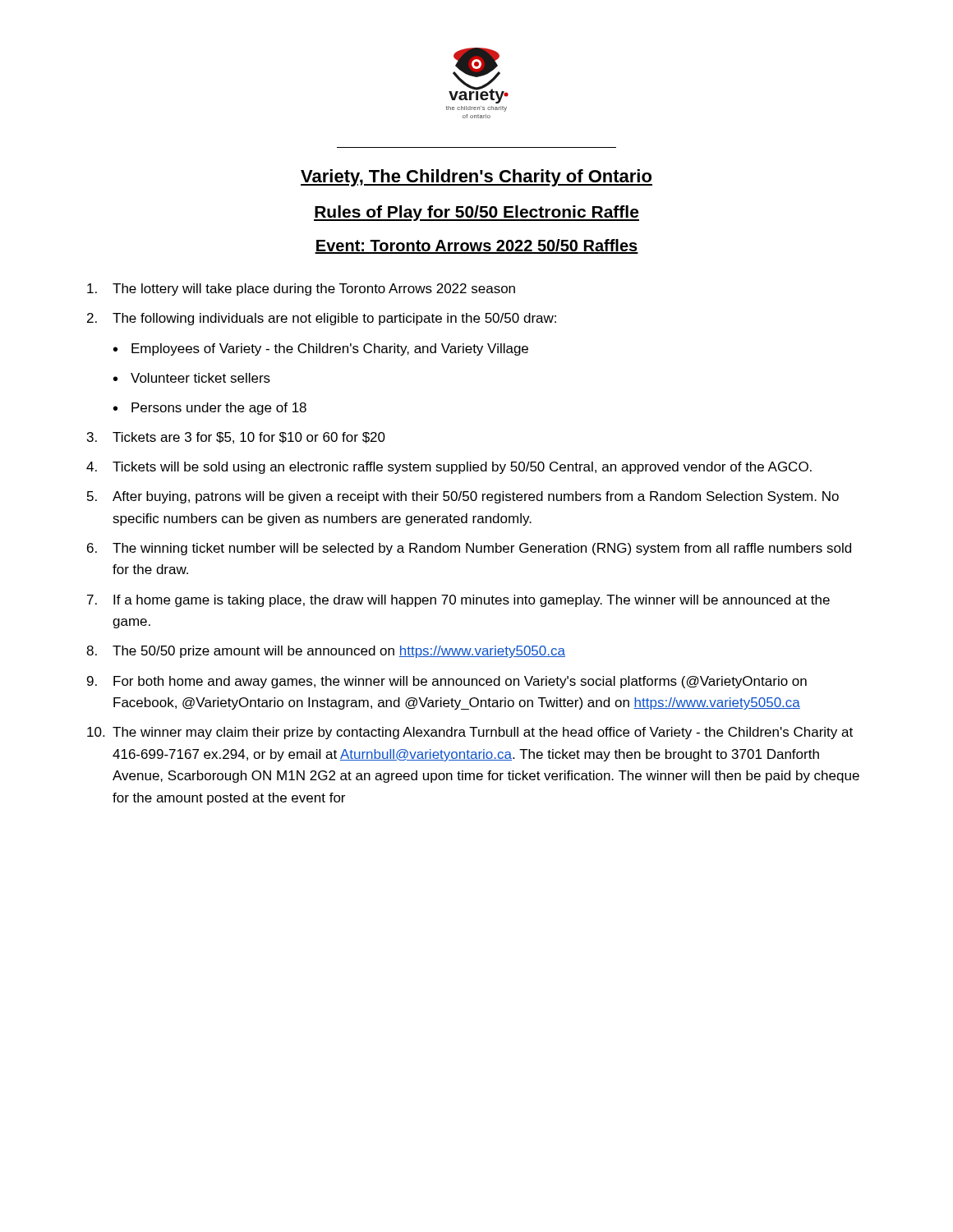Find the section header with the text "Rules of Play for 50/50"
The width and height of the screenshot is (953, 1232).
click(x=476, y=211)
